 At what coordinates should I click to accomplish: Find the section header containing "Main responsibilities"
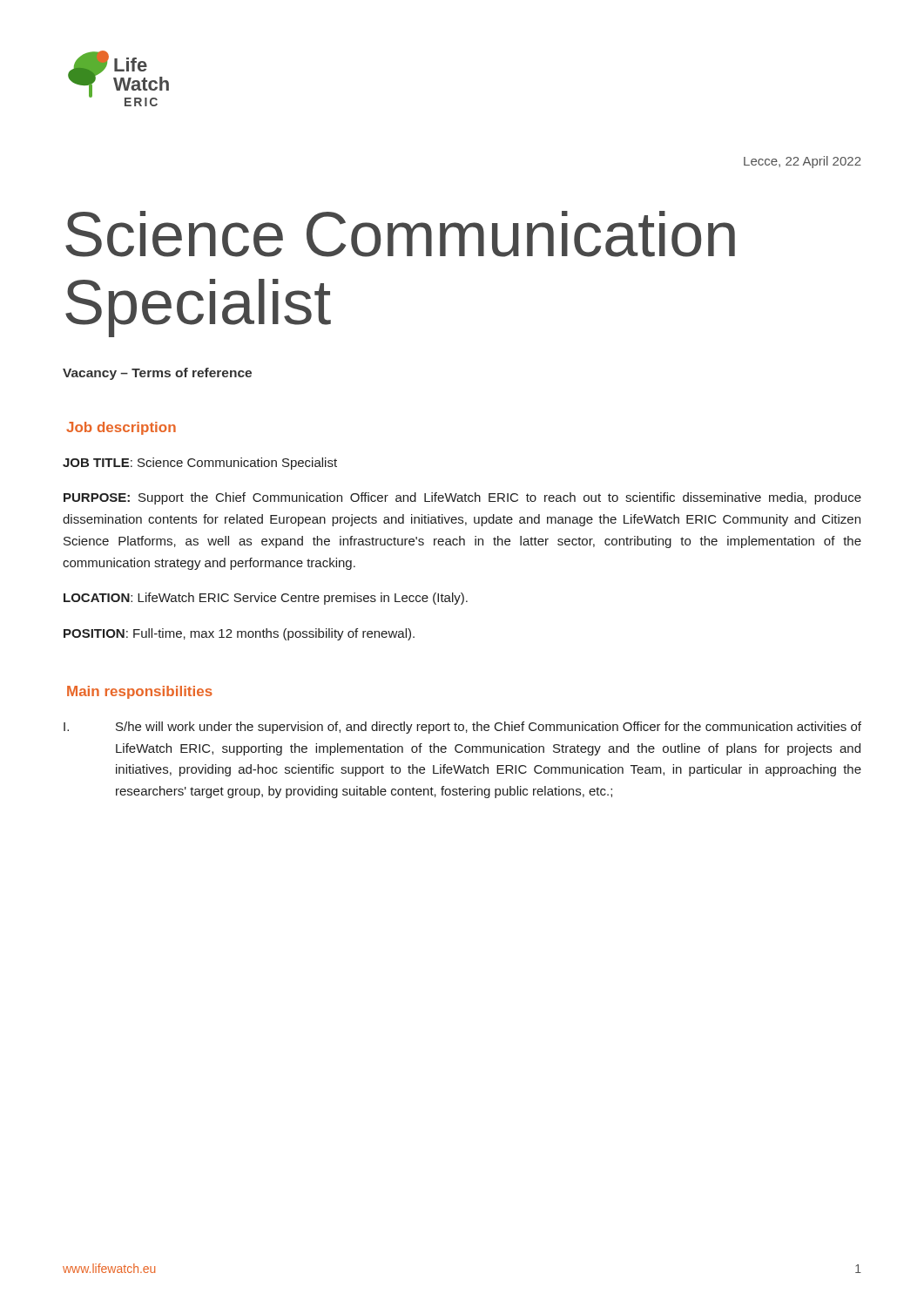coord(139,691)
